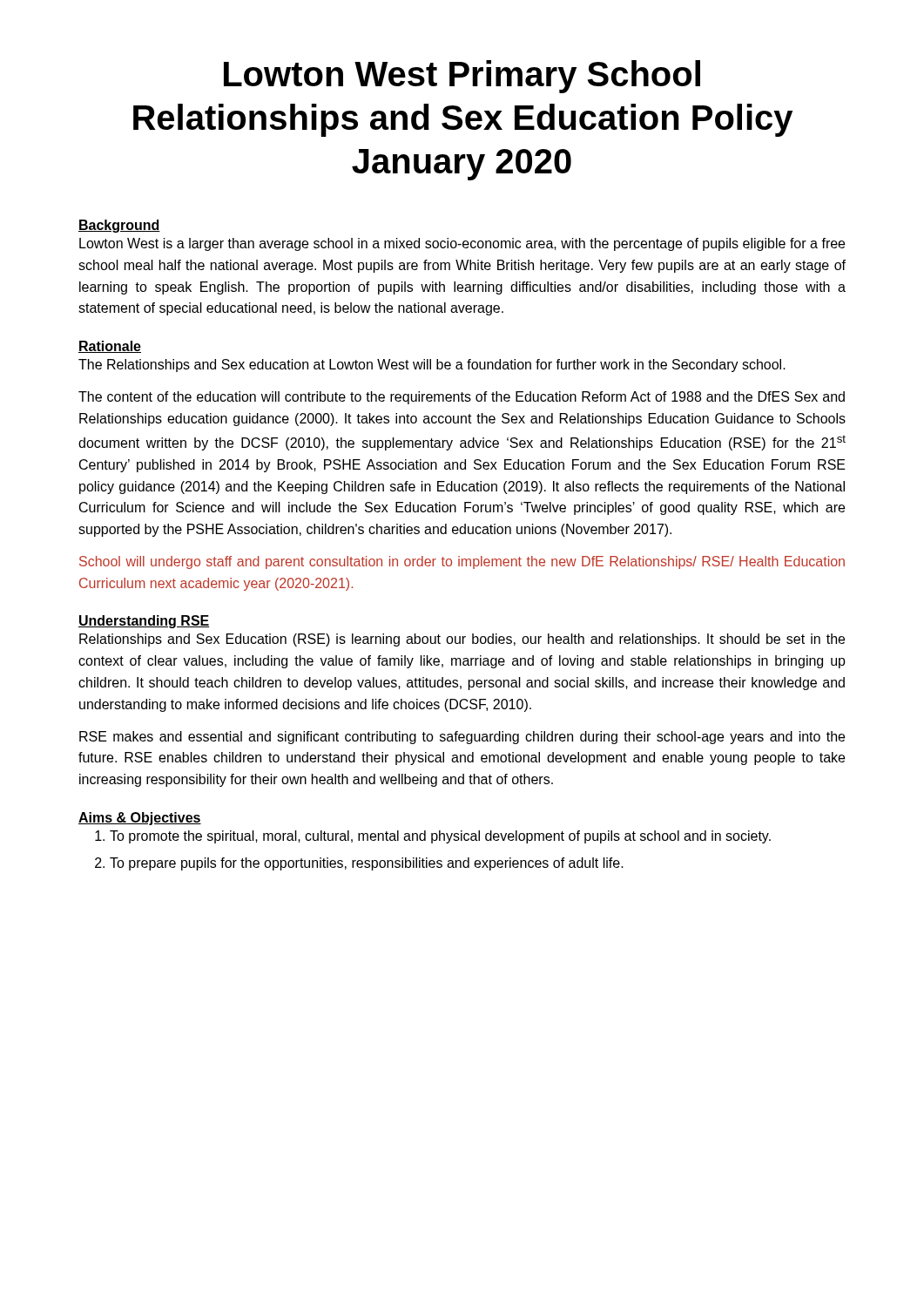Find the title
The image size is (924, 1307).
coord(462,118)
